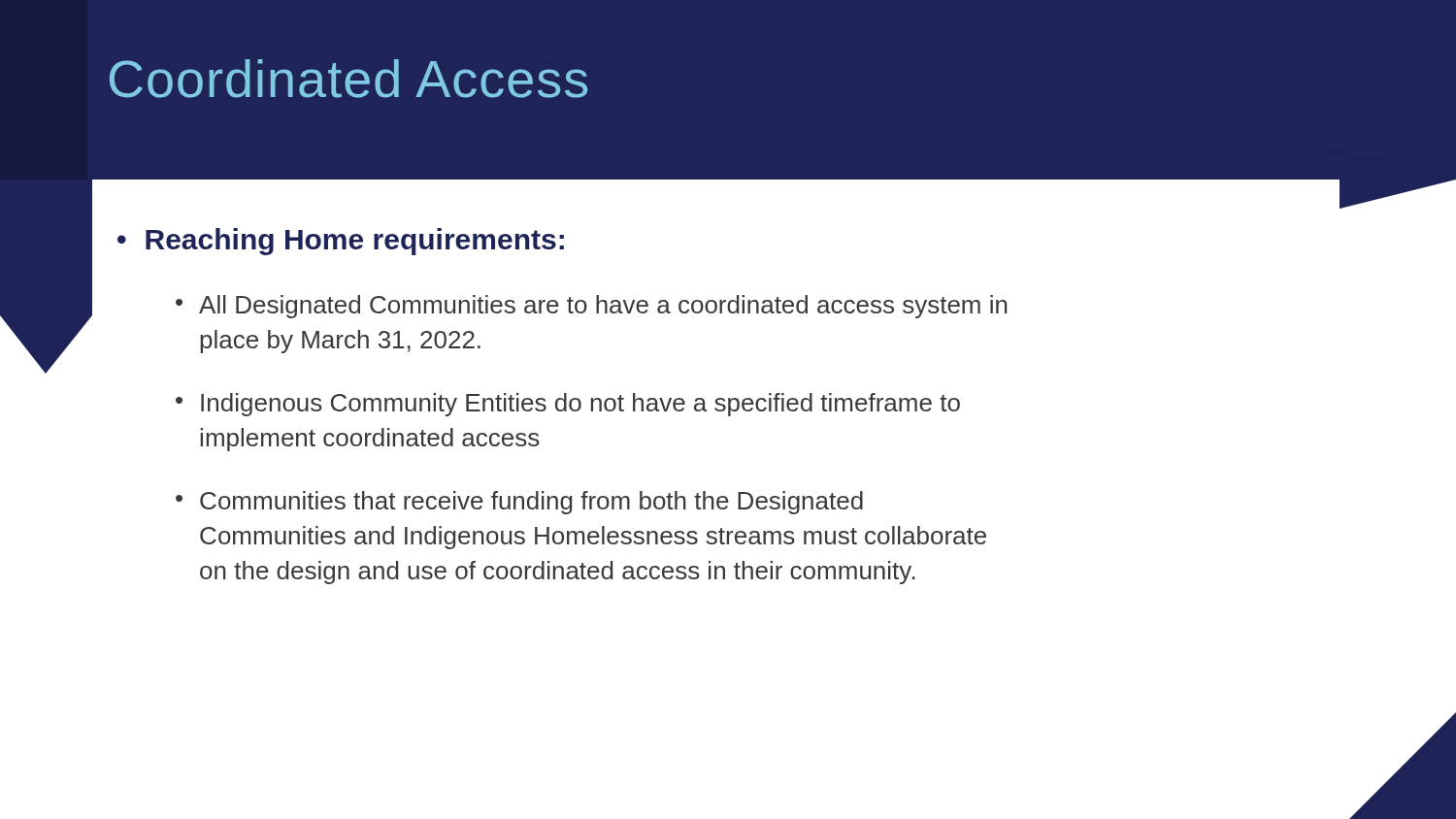Navigate to the text starting "Coordinated Access"

click(x=349, y=79)
